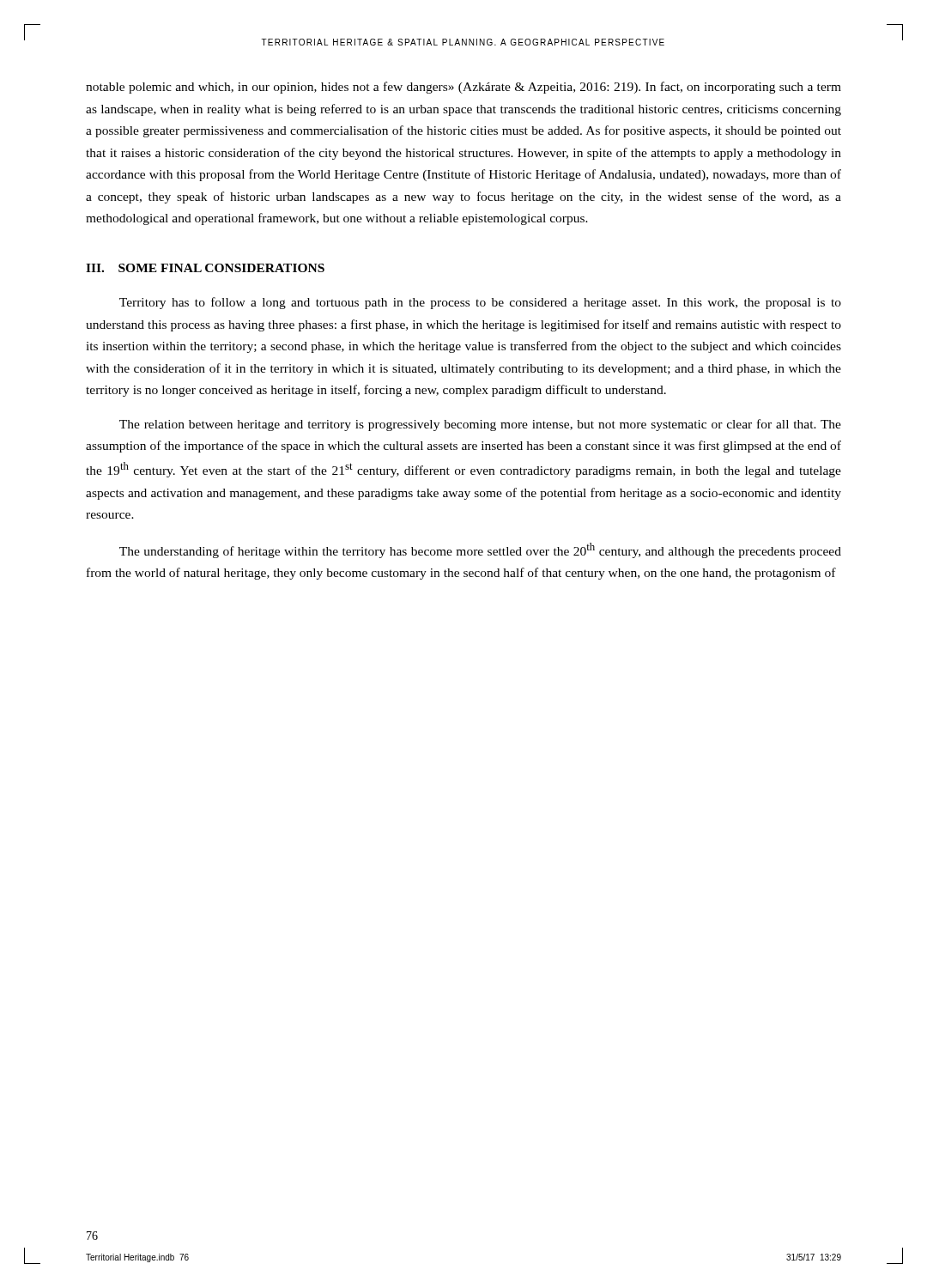Image resolution: width=927 pixels, height=1288 pixels.
Task: Locate the text block with the text "The understanding of heritage within the"
Action: 464,560
